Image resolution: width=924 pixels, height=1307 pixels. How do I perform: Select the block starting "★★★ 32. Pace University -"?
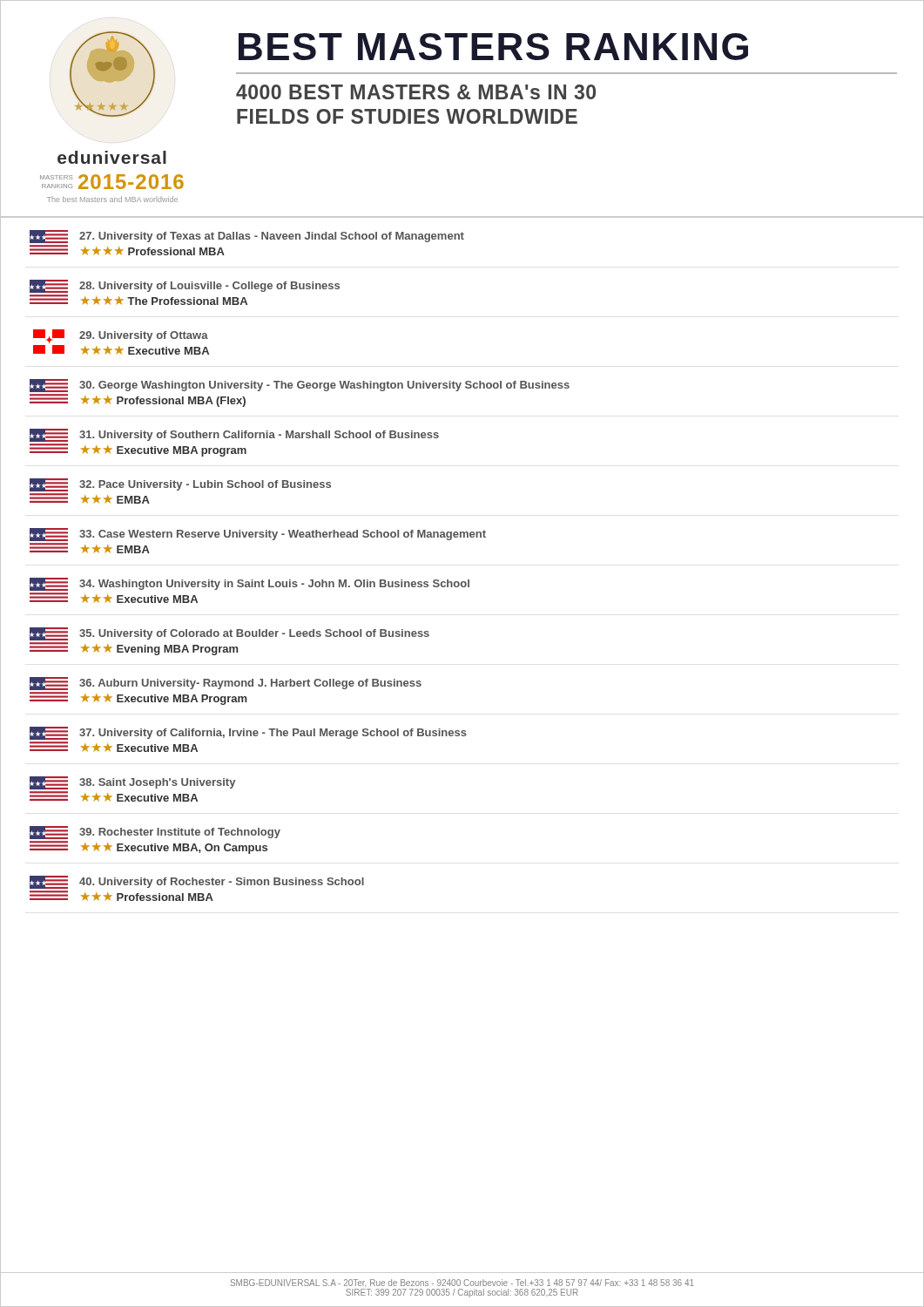[x=178, y=491]
